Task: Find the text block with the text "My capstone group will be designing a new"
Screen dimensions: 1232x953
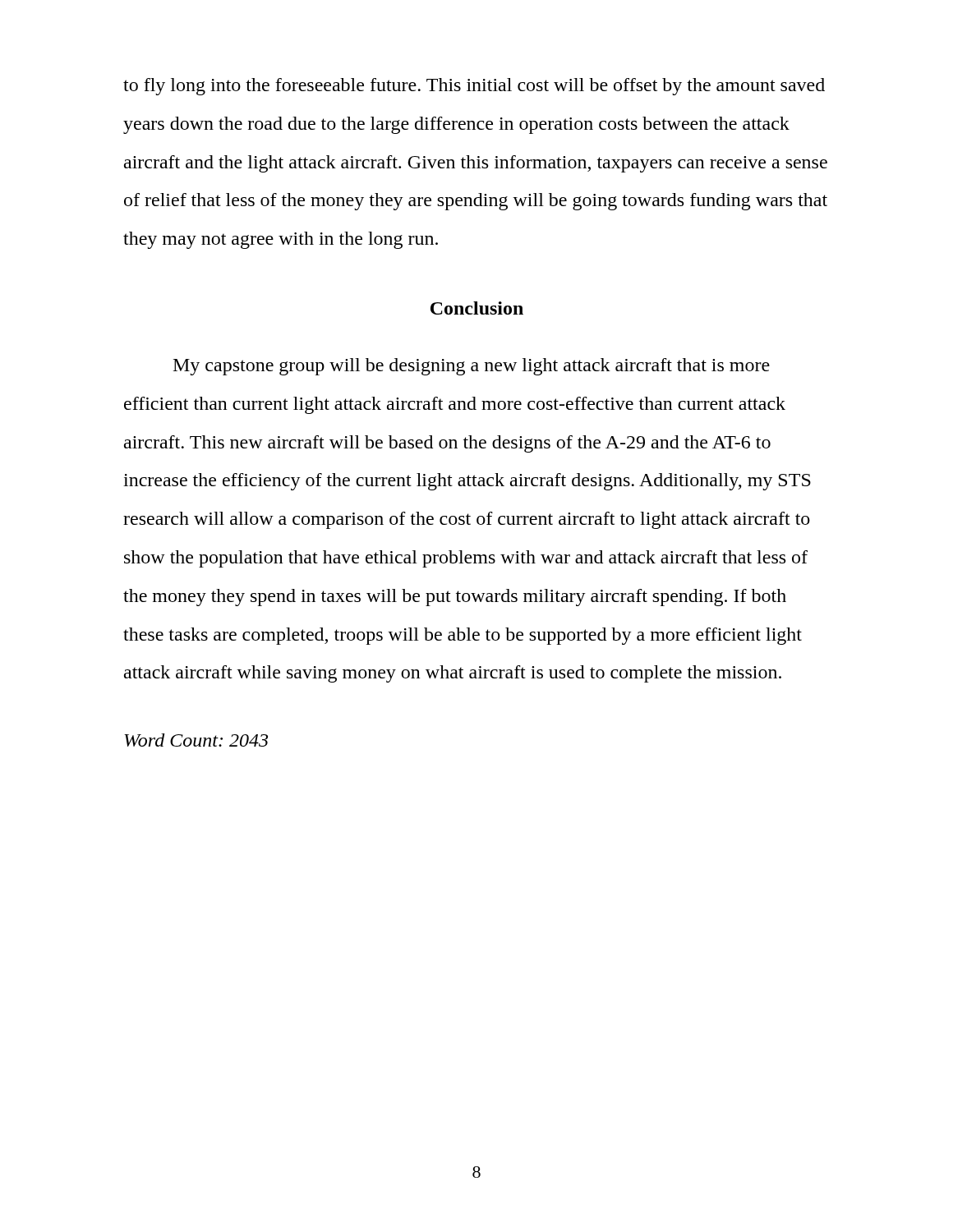Action: [467, 518]
